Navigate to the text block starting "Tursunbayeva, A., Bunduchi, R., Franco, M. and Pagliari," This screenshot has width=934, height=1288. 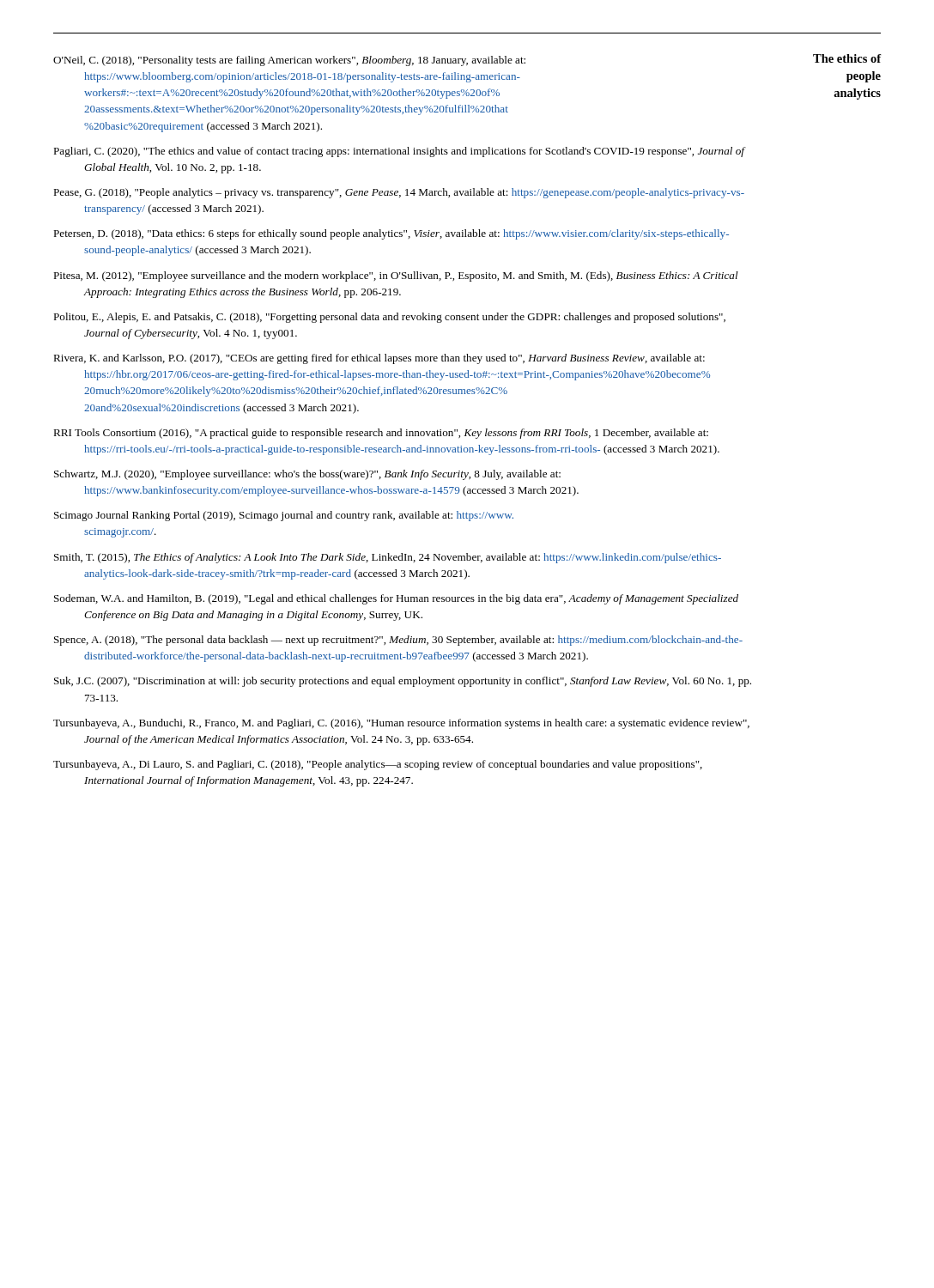(402, 730)
